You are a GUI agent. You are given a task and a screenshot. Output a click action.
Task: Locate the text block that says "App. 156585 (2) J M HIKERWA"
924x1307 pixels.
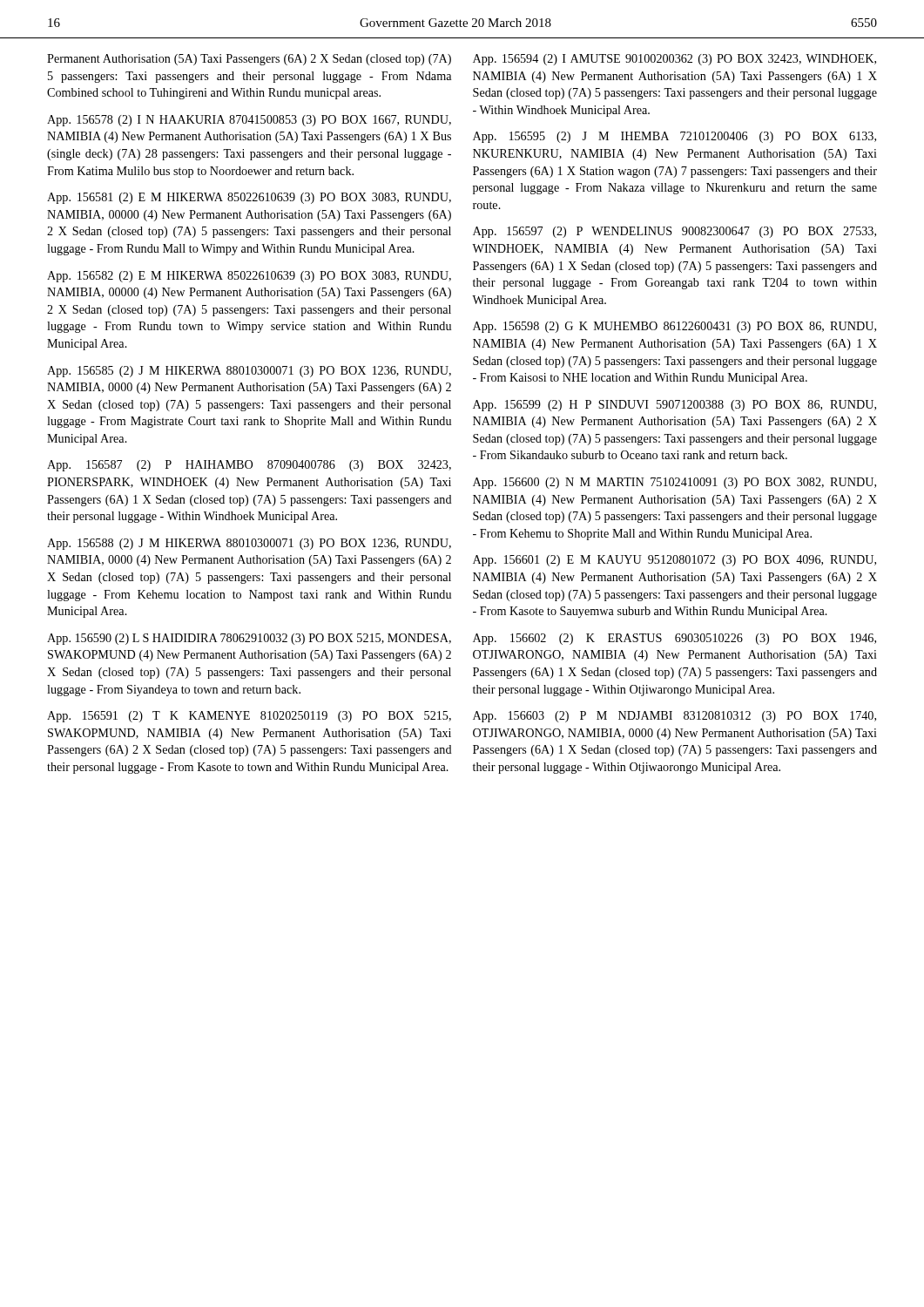[249, 404]
